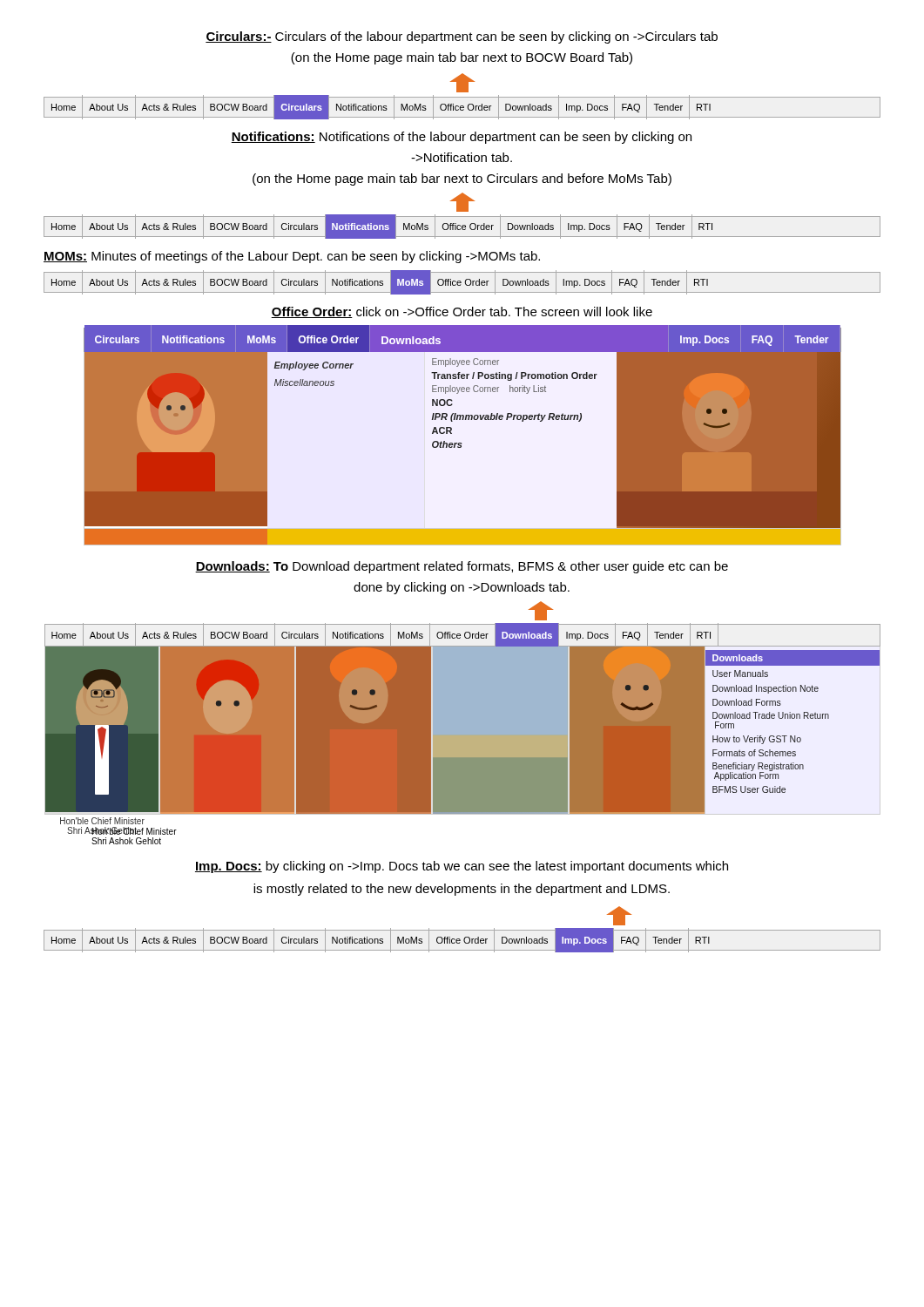Point to the block starting "Circulars:- Circulars of"

[462, 47]
